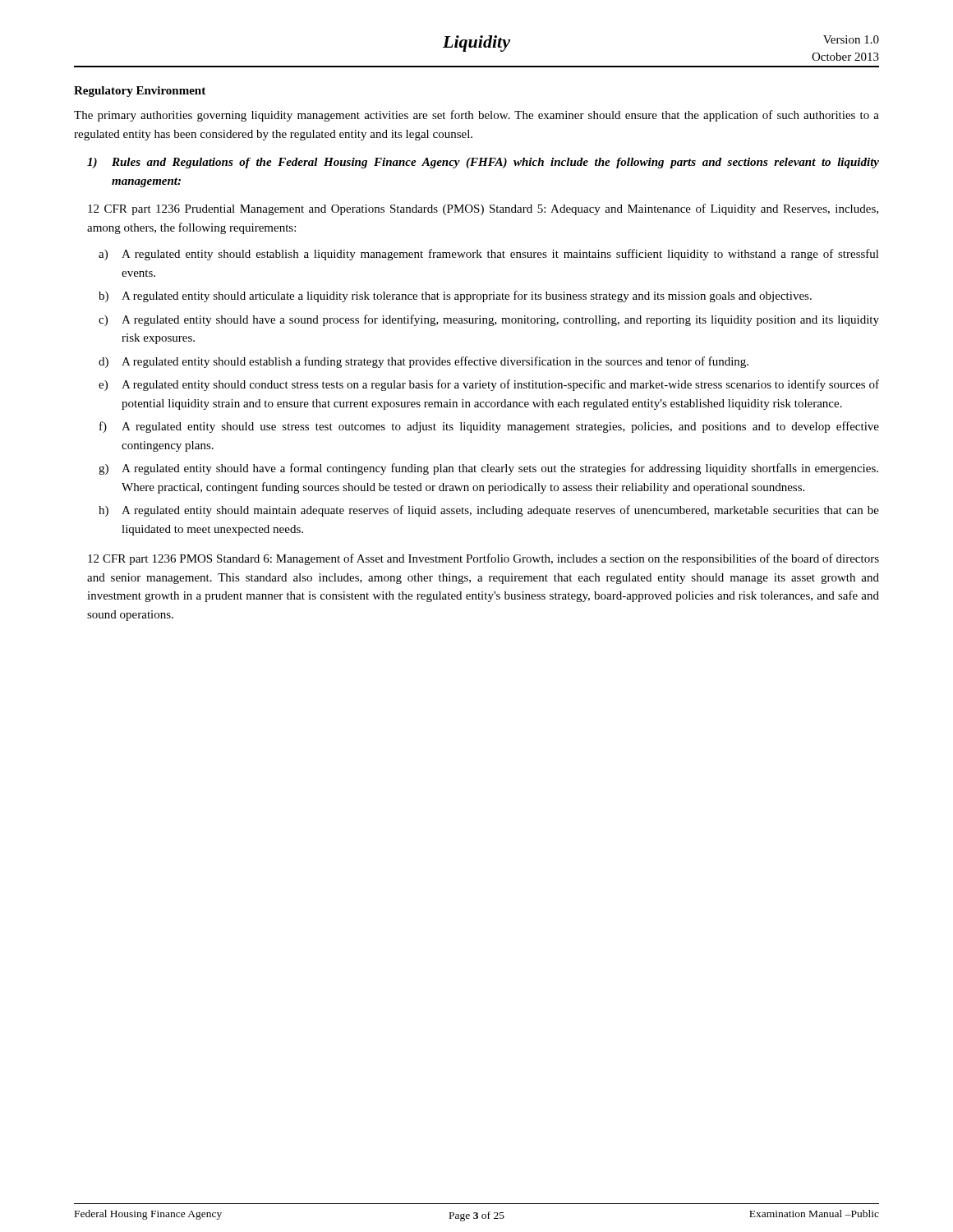The image size is (953, 1232).
Task: Click where it says "Regulatory Environment"
Action: (140, 90)
